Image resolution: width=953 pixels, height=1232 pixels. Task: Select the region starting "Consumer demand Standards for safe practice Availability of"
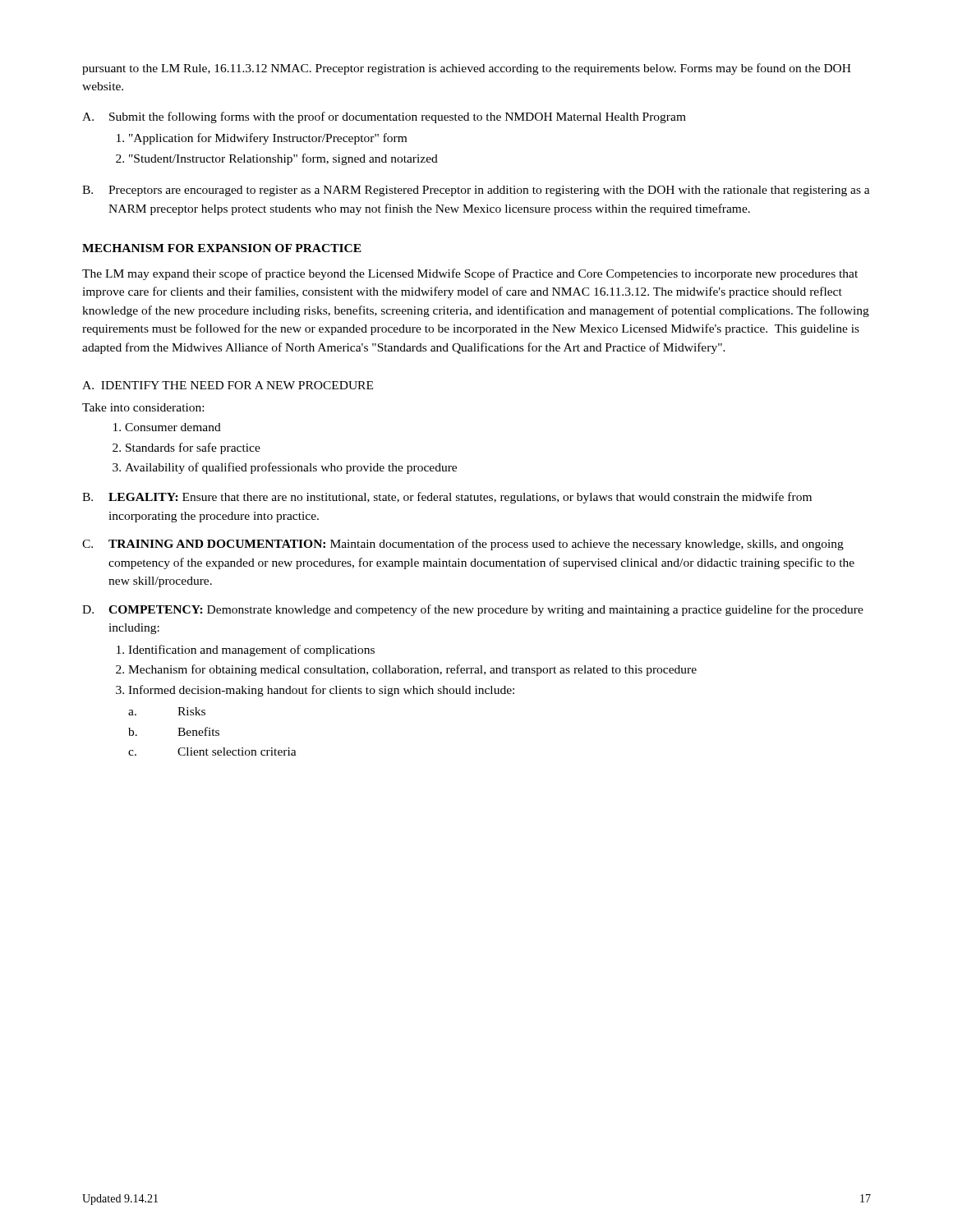[x=173, y=427]
